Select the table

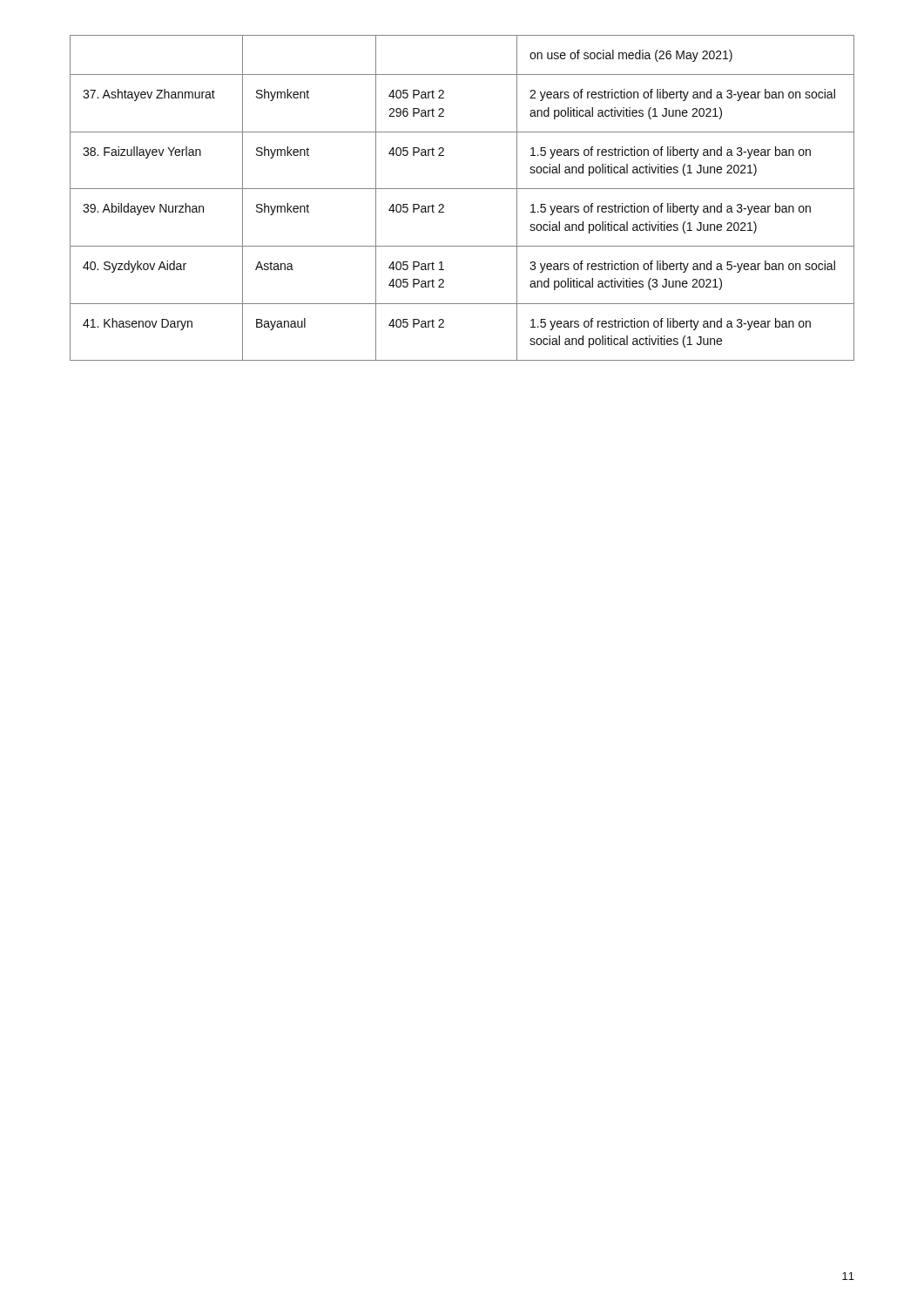[x=462, y=198]
